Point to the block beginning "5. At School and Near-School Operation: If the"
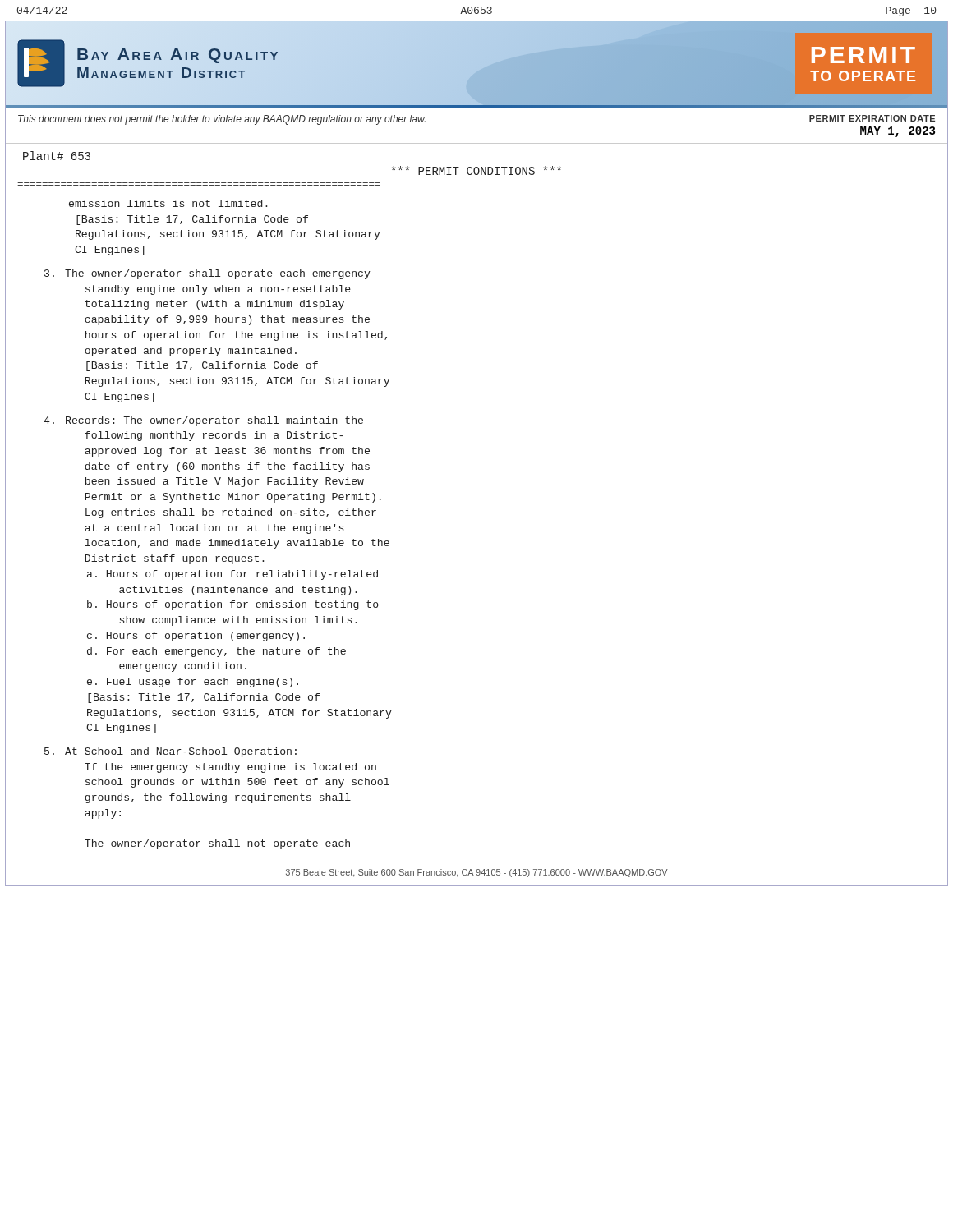 click(217, 799)
